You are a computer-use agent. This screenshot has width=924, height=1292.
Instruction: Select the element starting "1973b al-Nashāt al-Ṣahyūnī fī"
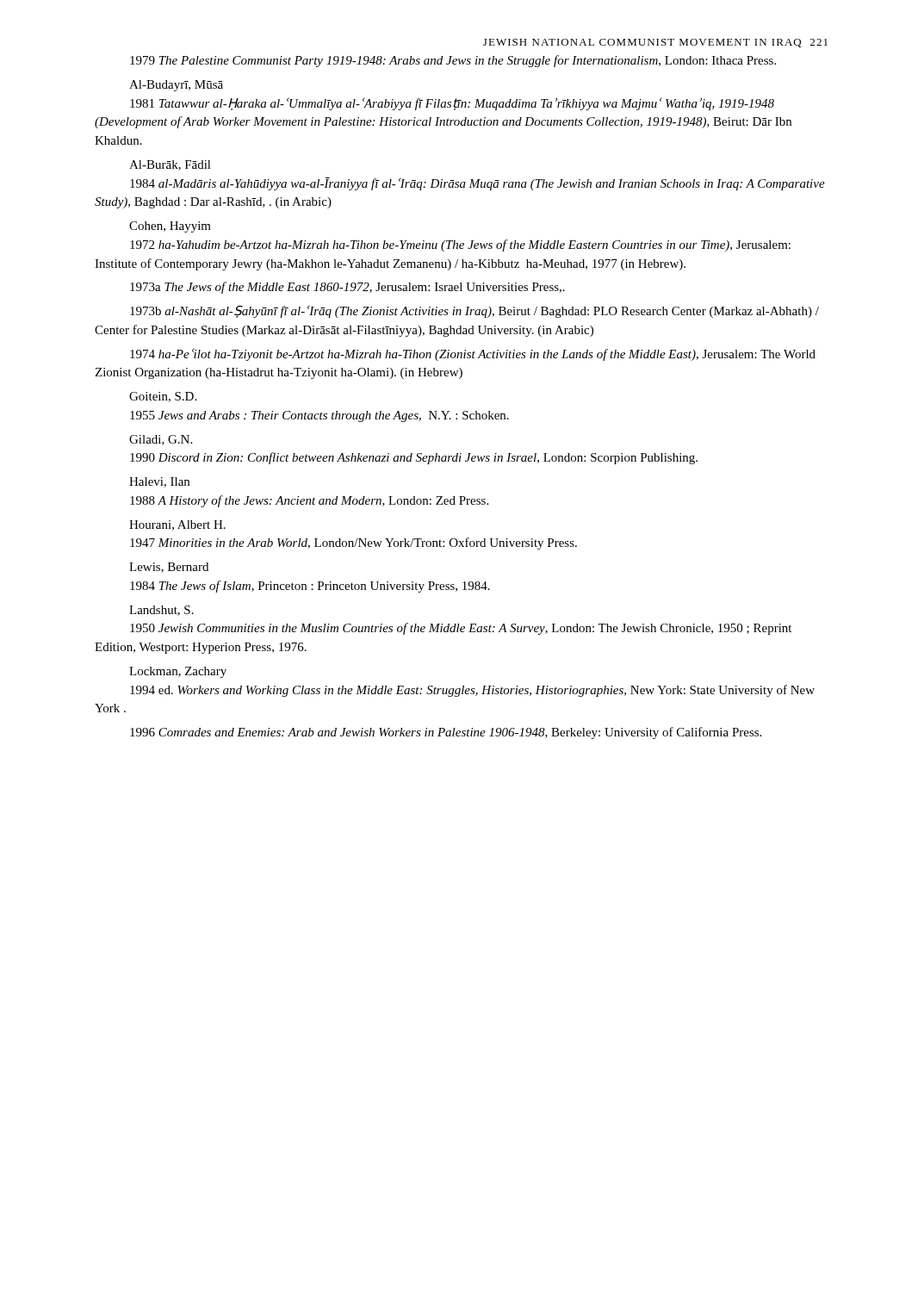457,320
